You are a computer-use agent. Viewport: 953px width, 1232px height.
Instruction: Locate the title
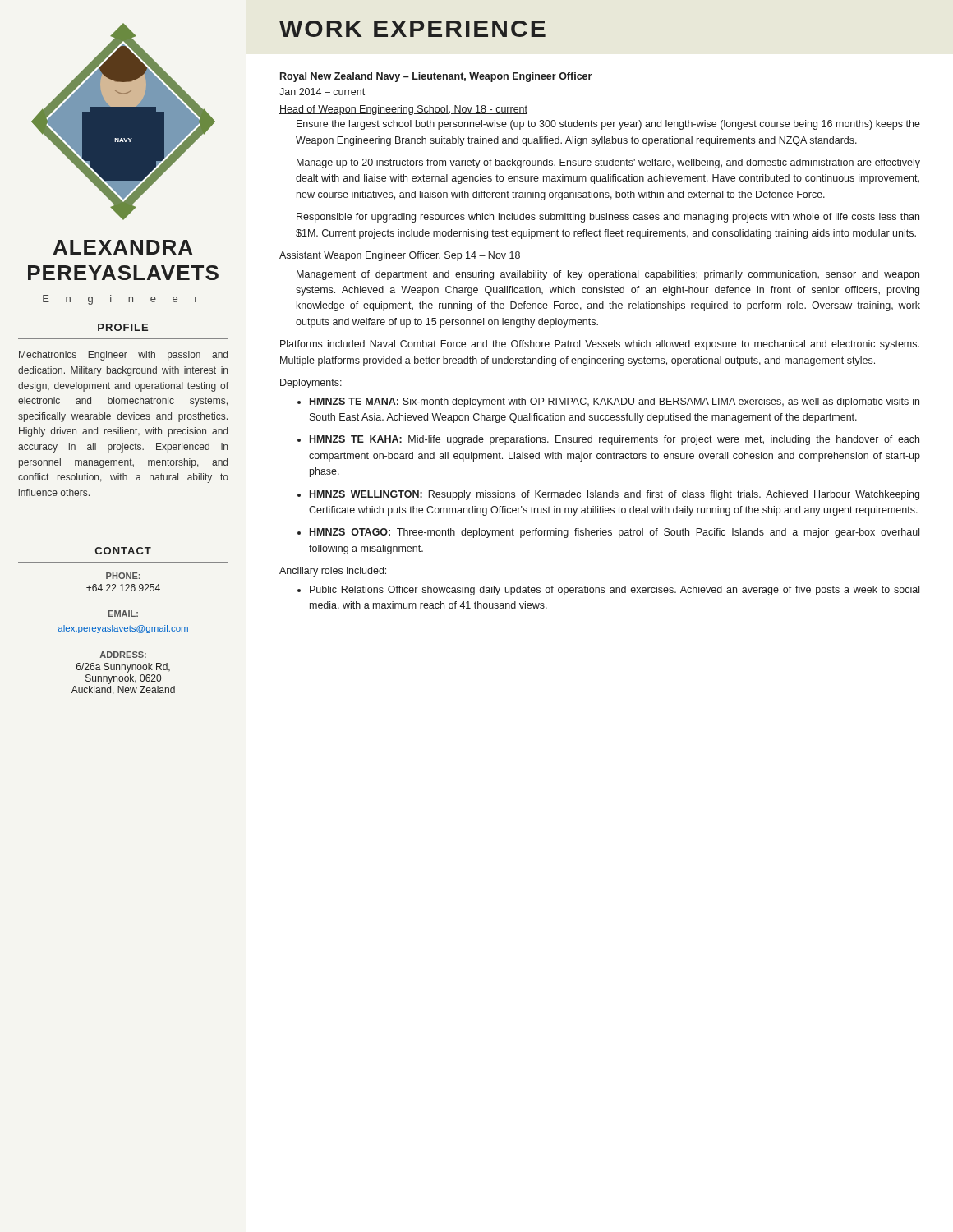[x=123, y=261]
